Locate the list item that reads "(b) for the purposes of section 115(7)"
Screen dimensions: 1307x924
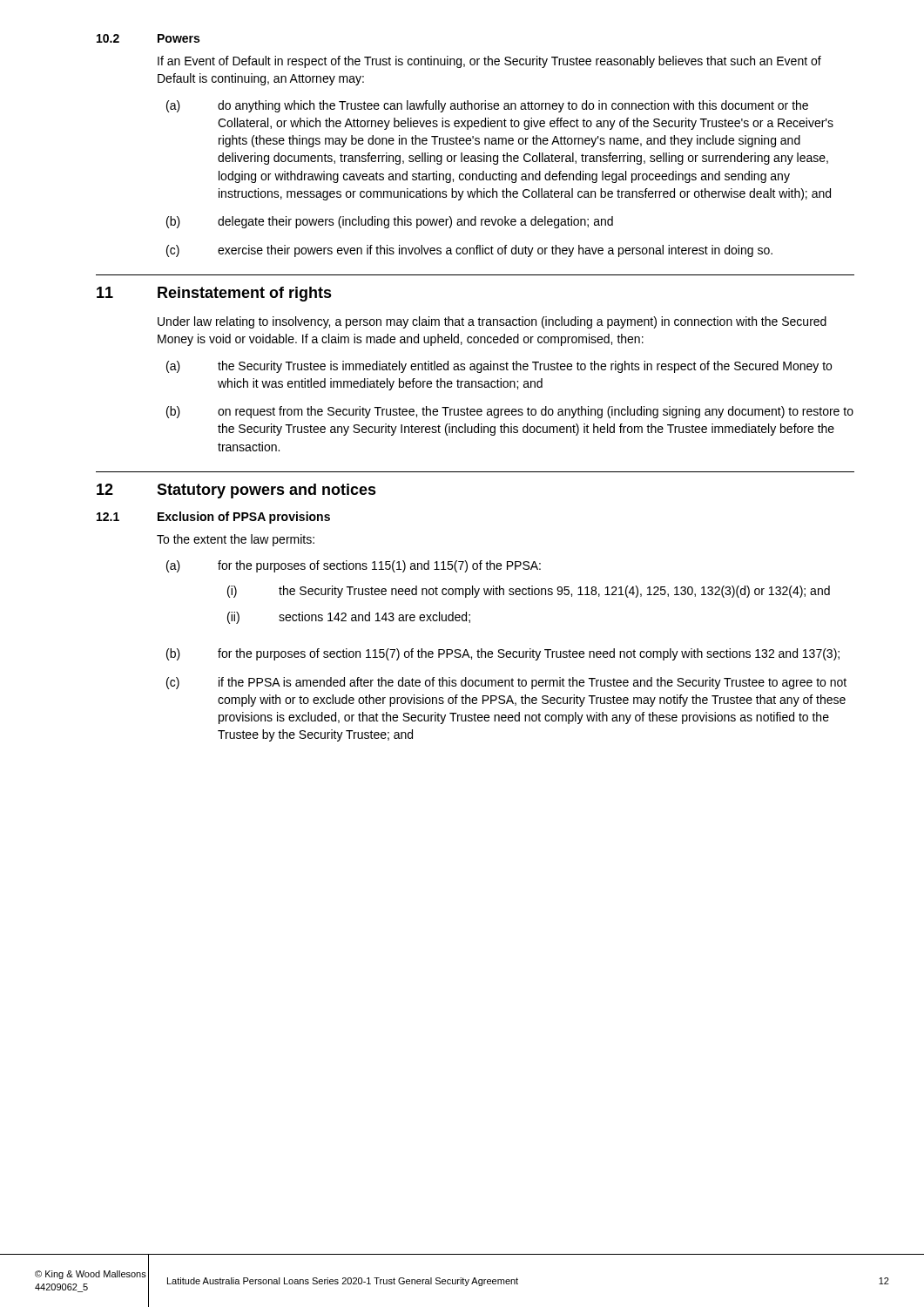click(506, 654)
